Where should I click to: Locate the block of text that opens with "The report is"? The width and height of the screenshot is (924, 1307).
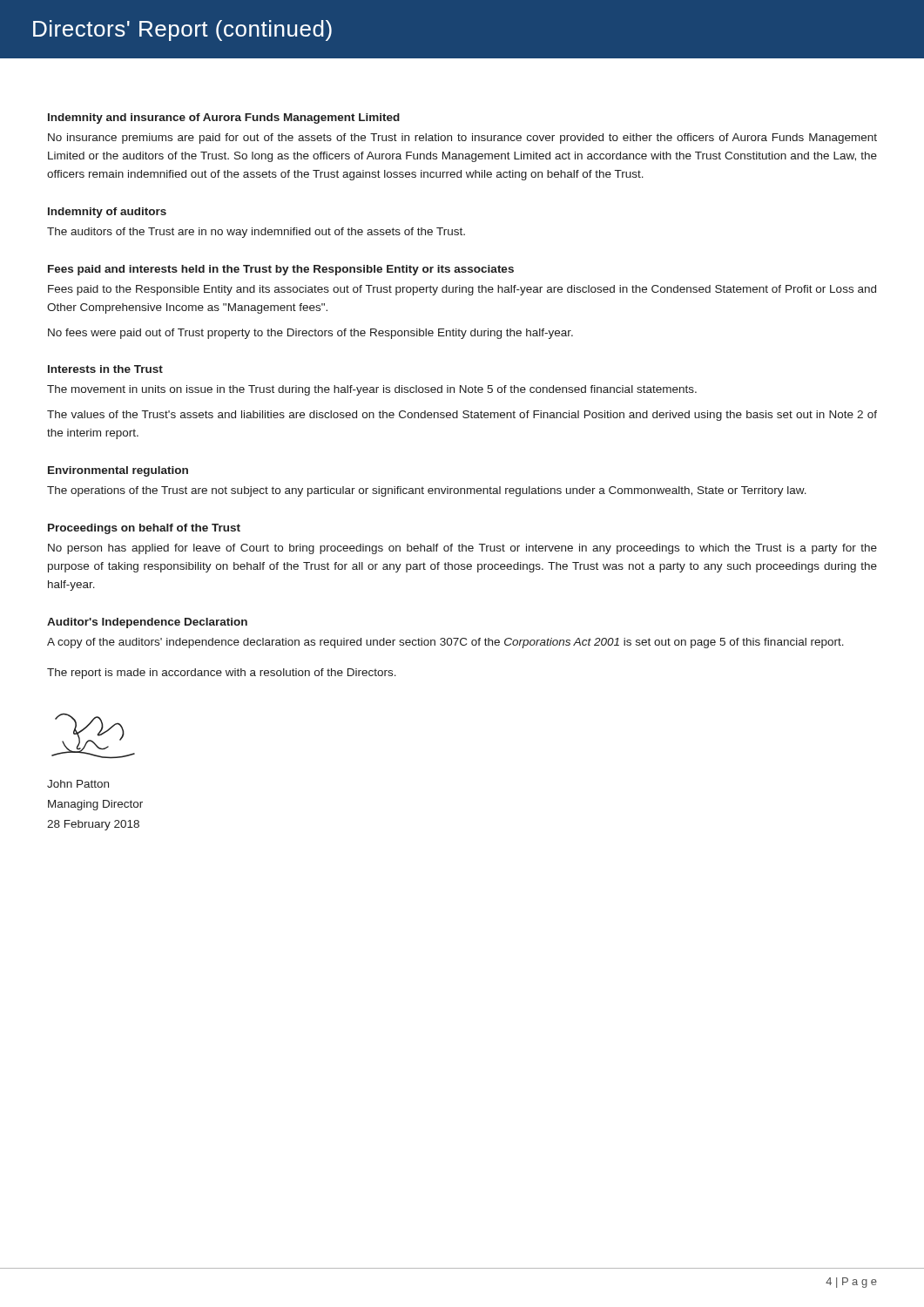[222, 672]
